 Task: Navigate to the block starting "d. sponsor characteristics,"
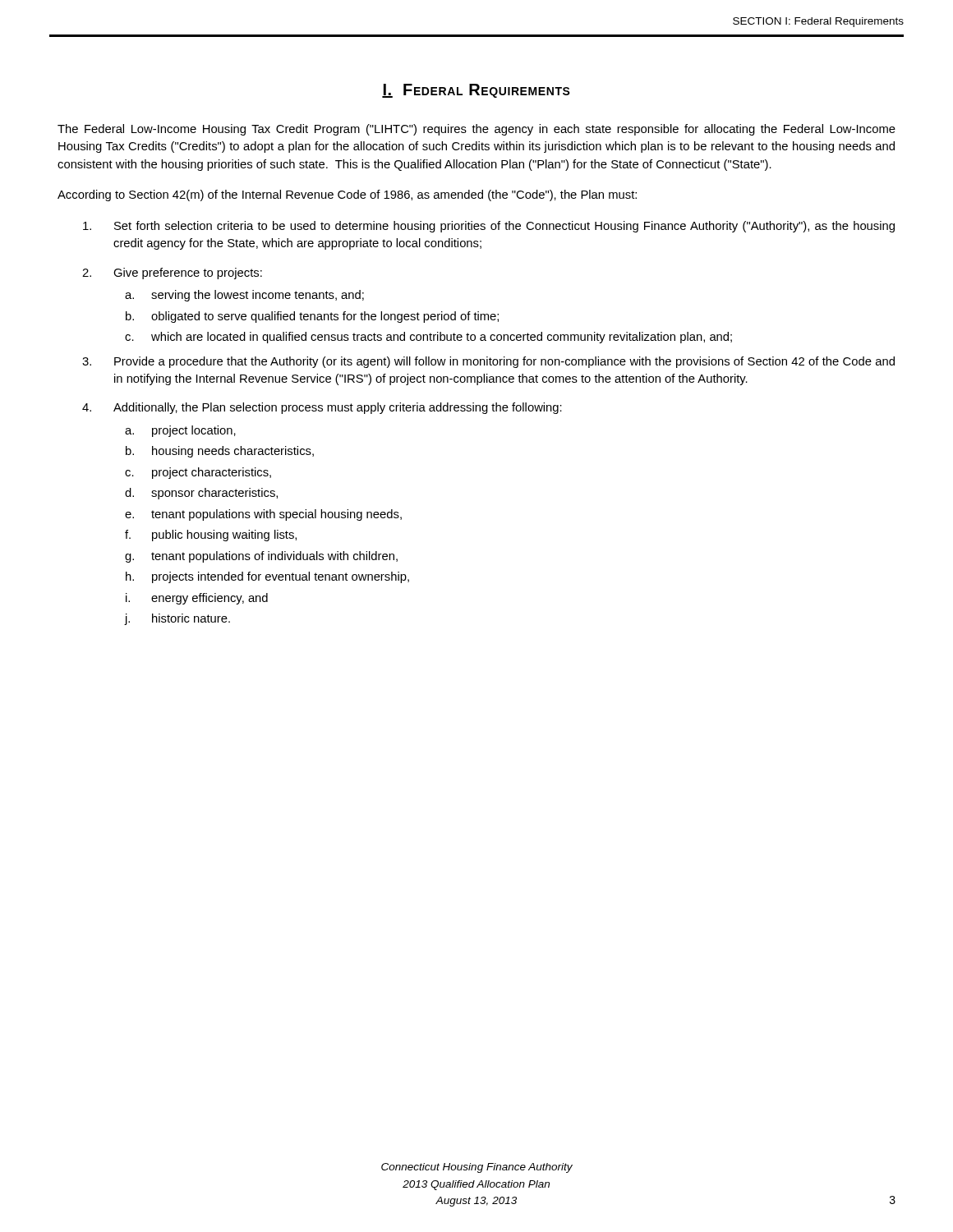pyautogui.click(x=267, y=494)
